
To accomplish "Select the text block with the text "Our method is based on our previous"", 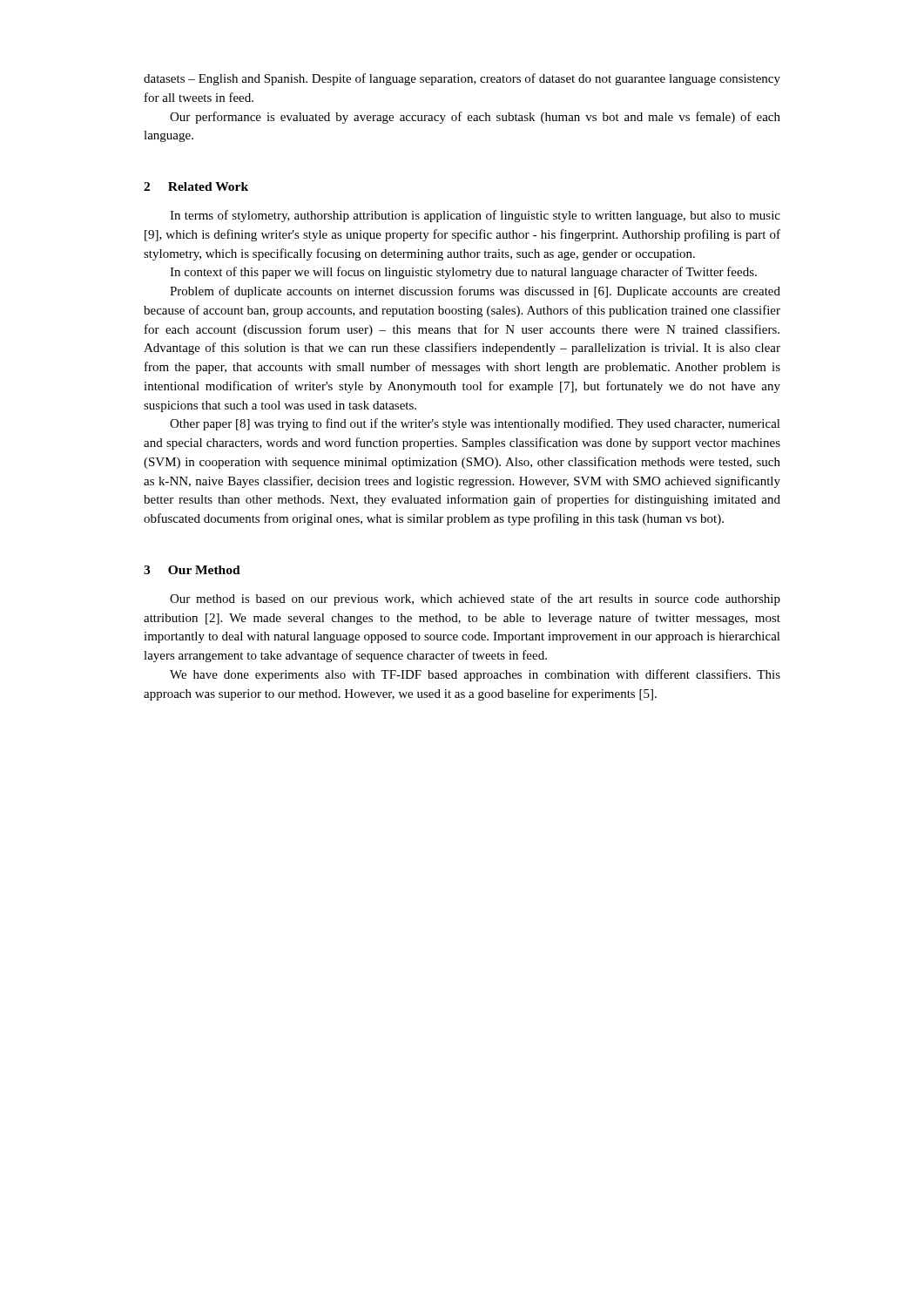I will (462, 647).
